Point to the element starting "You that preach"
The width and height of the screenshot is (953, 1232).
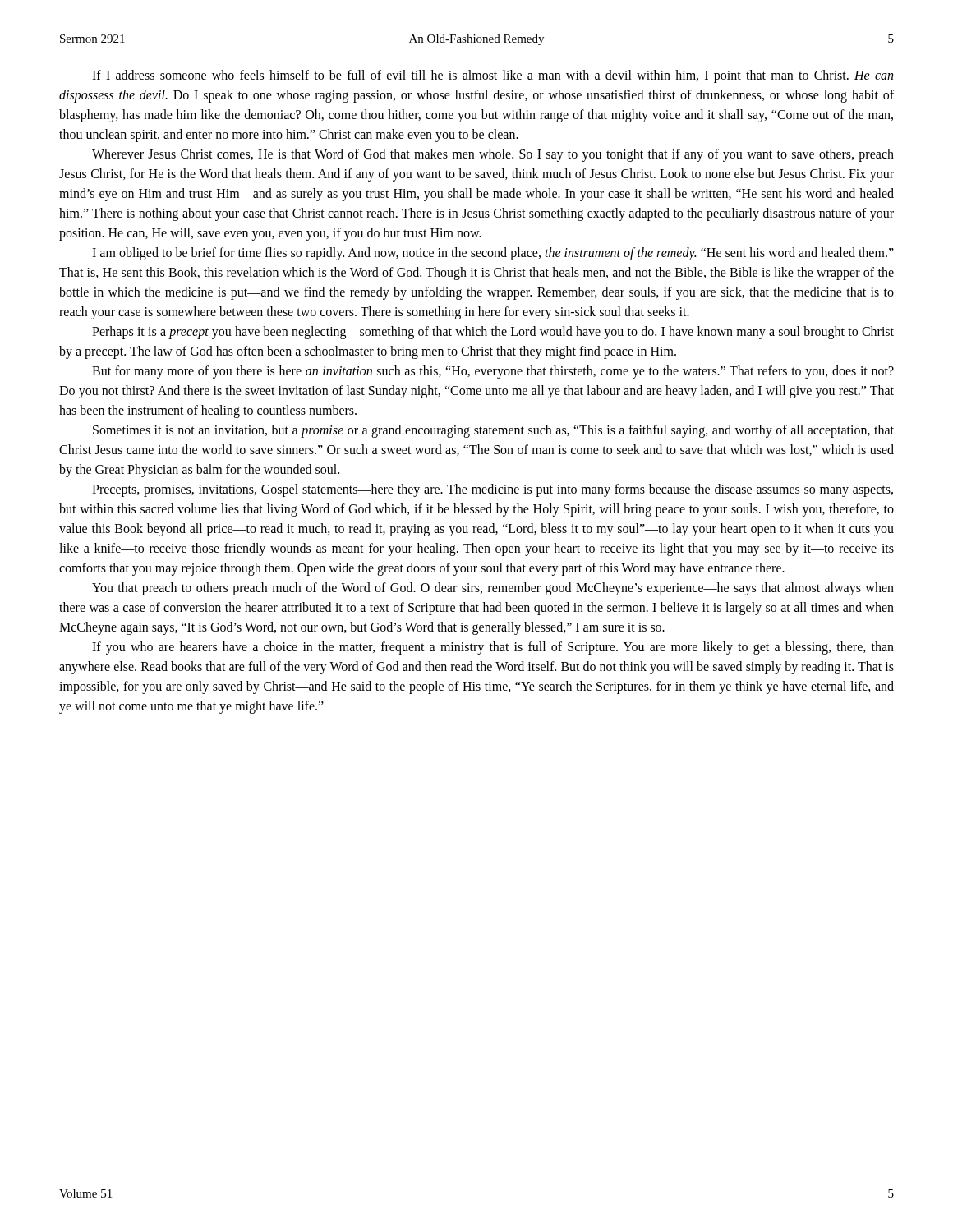pos(476,608)
